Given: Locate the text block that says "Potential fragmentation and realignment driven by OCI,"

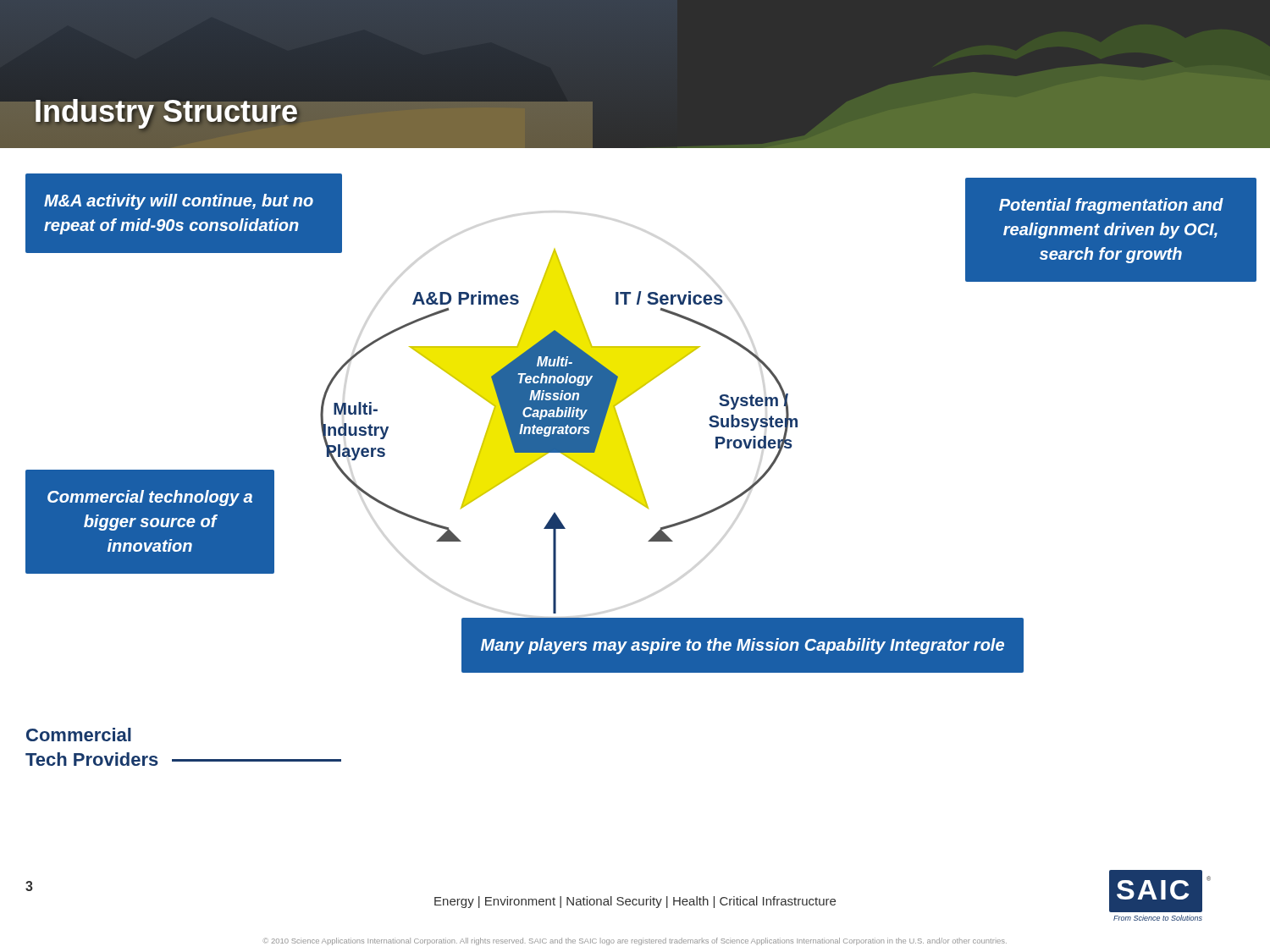Looking at the screenshot, I should [x=1111, y=229].
